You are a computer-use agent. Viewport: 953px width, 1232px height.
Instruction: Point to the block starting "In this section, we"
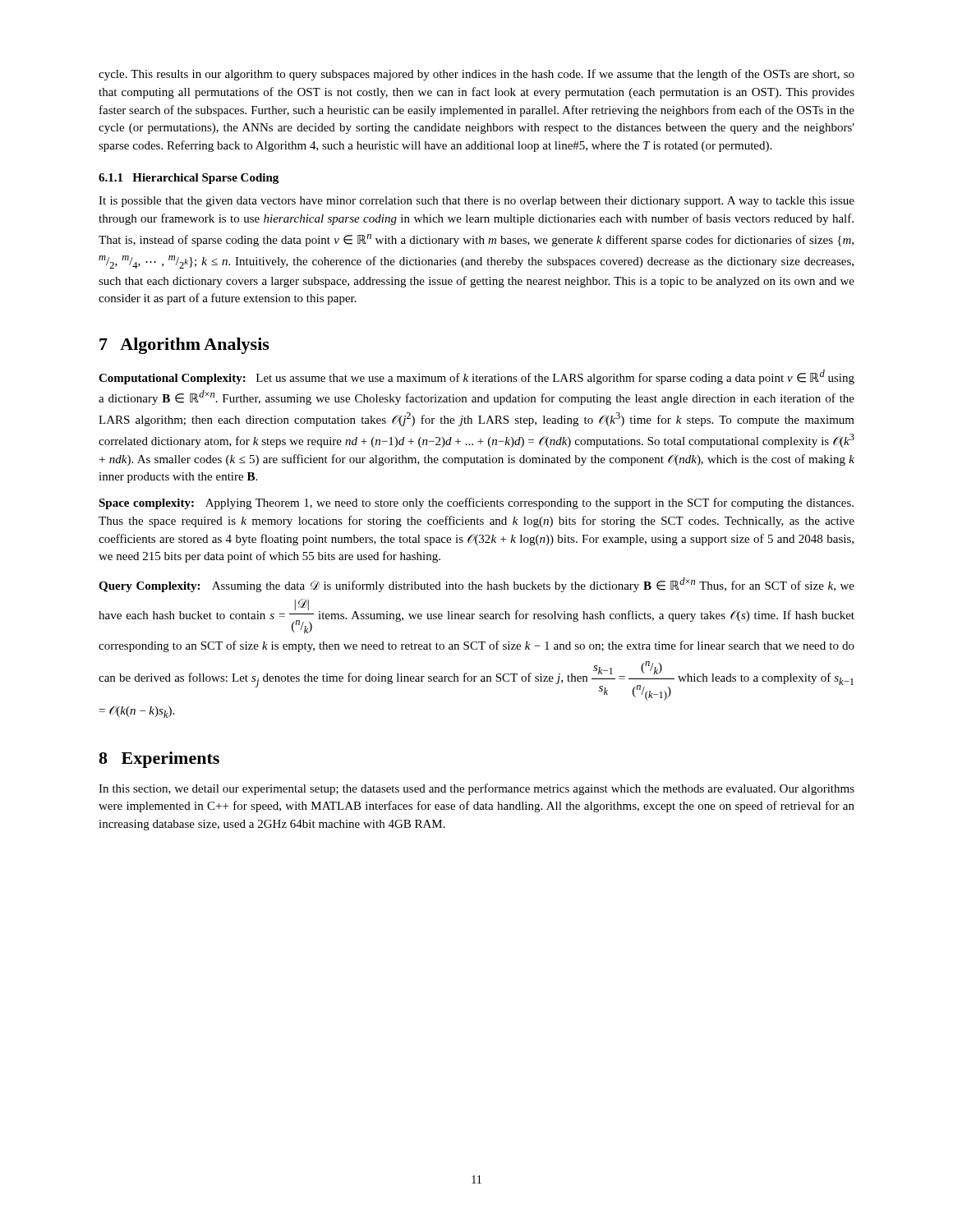(x=476, y=807)
